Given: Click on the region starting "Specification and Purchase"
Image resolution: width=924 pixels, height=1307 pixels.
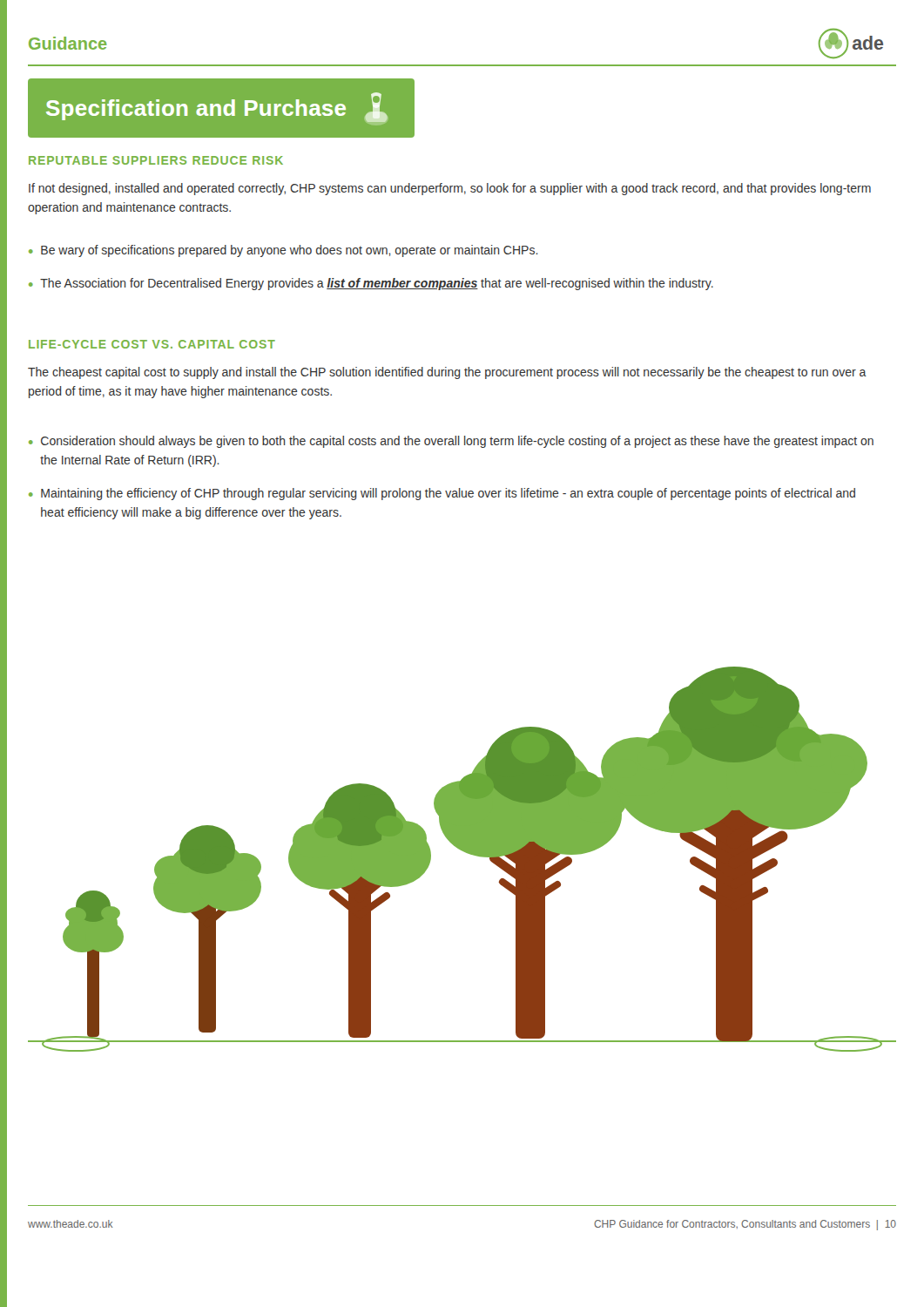Looking at the screenshot, I should point(221,108).
